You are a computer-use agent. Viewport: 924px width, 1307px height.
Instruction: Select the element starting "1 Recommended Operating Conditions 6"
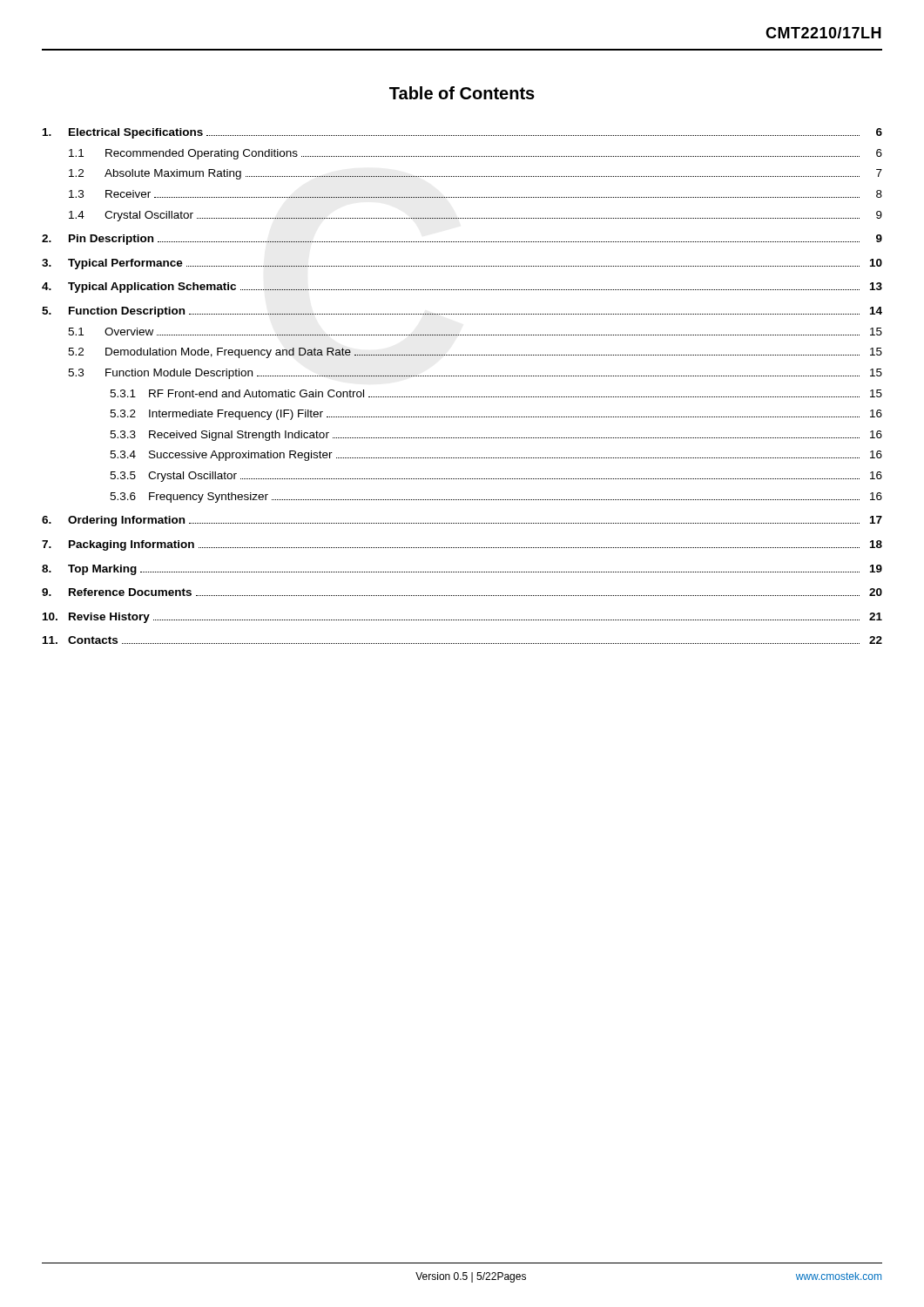(x=475, y=153)
